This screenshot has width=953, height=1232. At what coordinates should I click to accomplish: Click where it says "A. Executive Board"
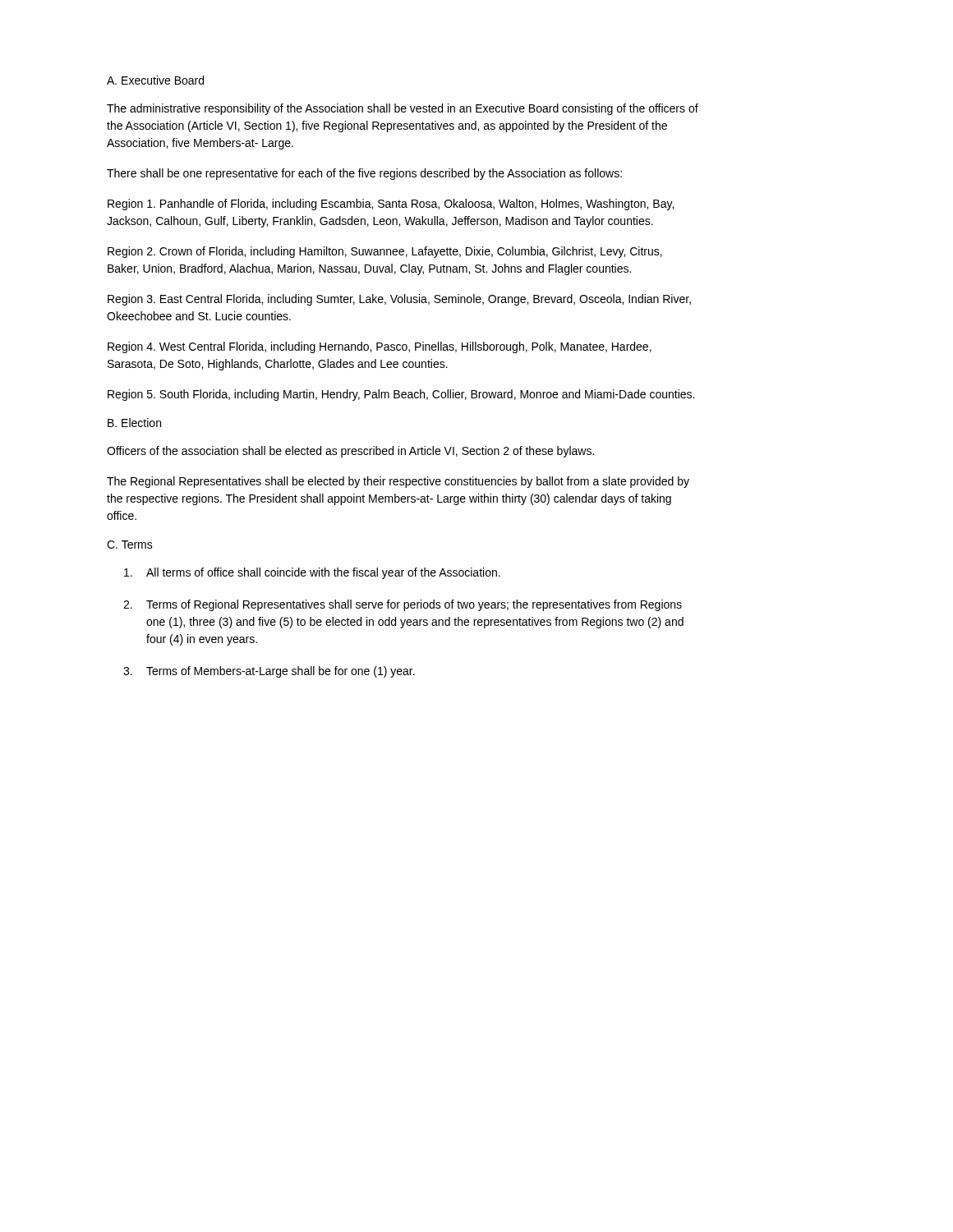[x=156, y=81]
